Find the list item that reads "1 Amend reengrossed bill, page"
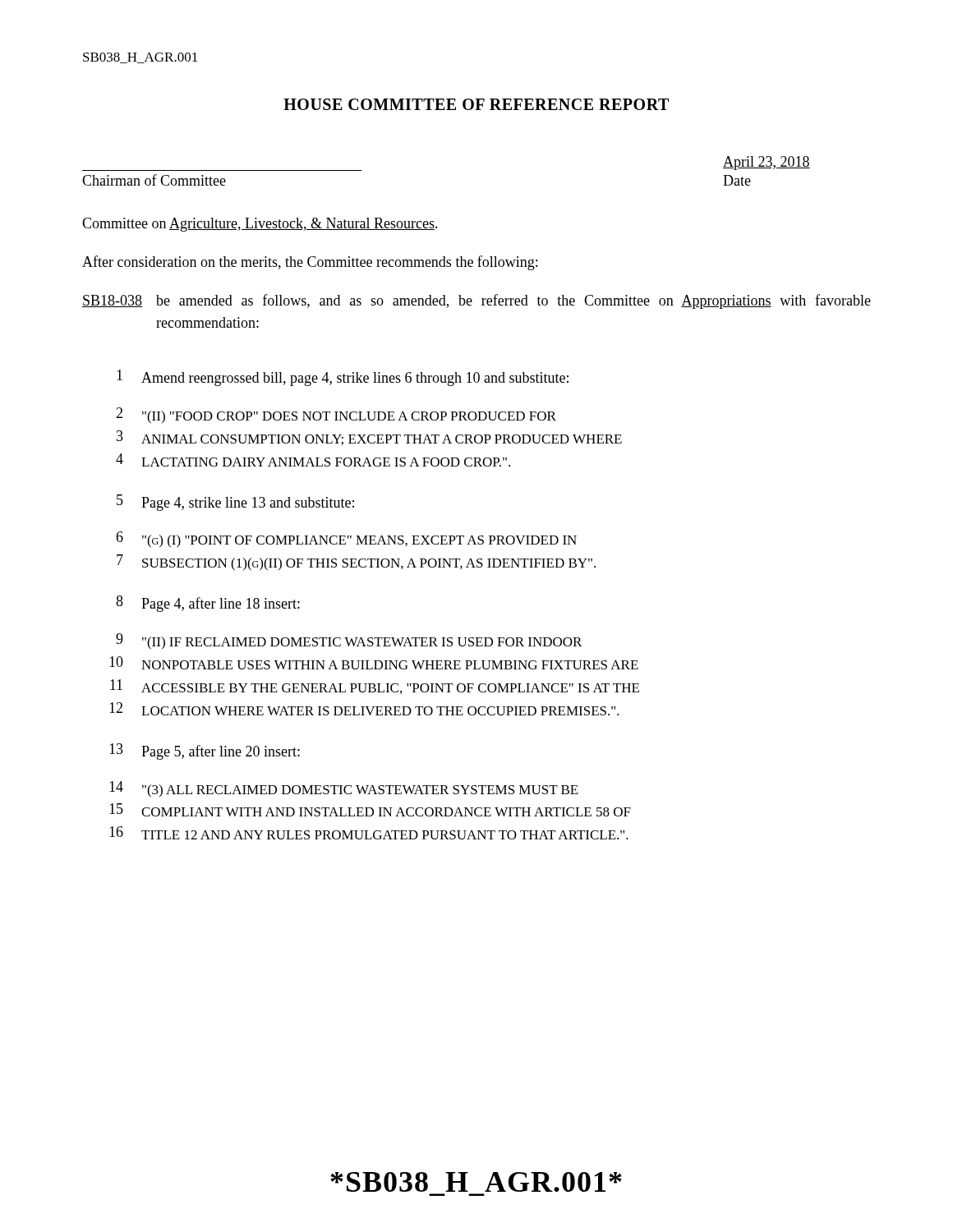Image resolution: width=953 pixels, height=1232 pixels. (476, 379)
